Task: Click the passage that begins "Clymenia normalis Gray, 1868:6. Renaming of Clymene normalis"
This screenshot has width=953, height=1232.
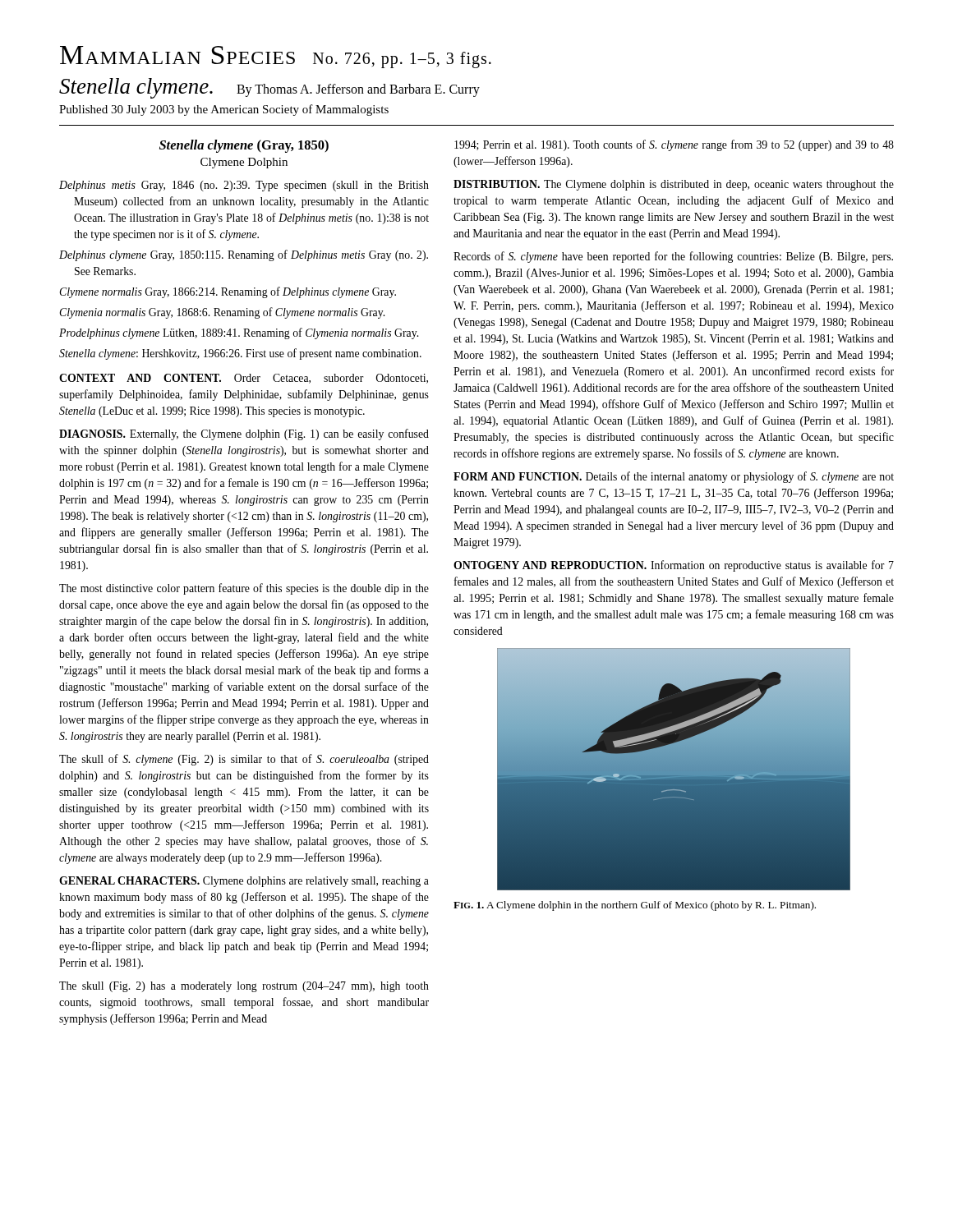Action: click(x=230, y=313)
